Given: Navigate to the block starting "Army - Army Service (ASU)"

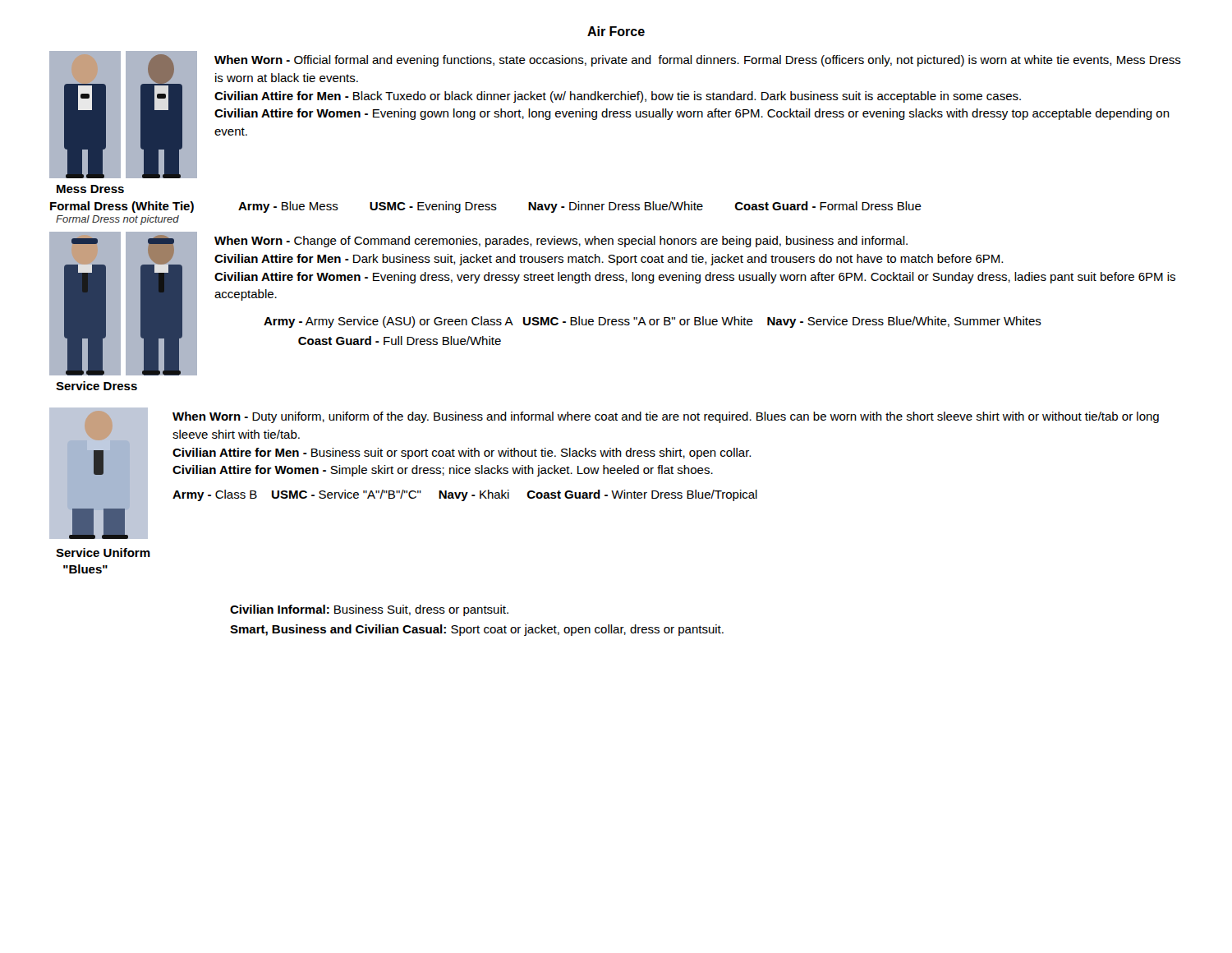Looking at the screenshot, I should pyautogui.click(x=652, y=331).
